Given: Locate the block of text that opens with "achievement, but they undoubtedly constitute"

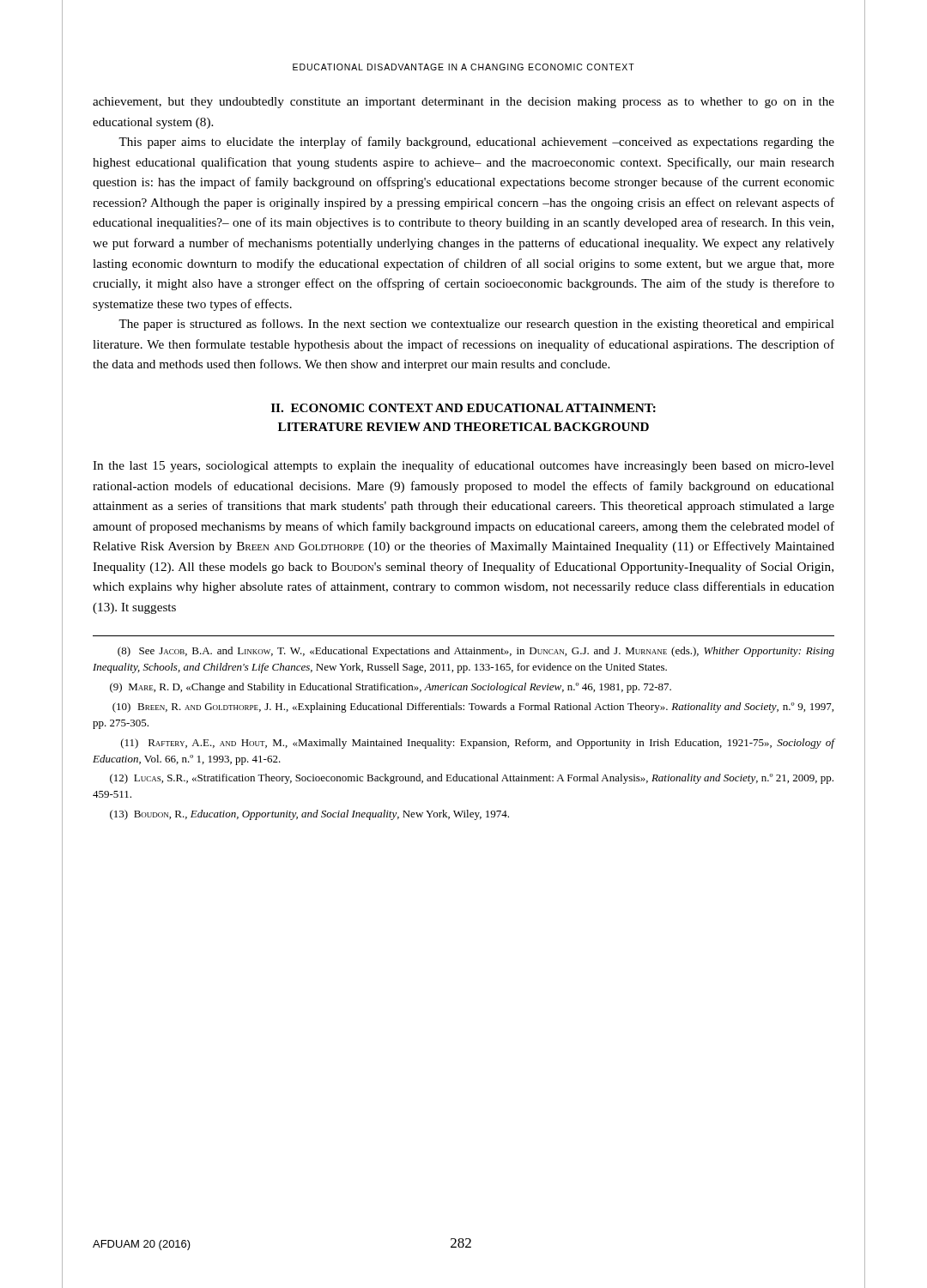Looking at the screenshot, I should click(x=464, y=233).
